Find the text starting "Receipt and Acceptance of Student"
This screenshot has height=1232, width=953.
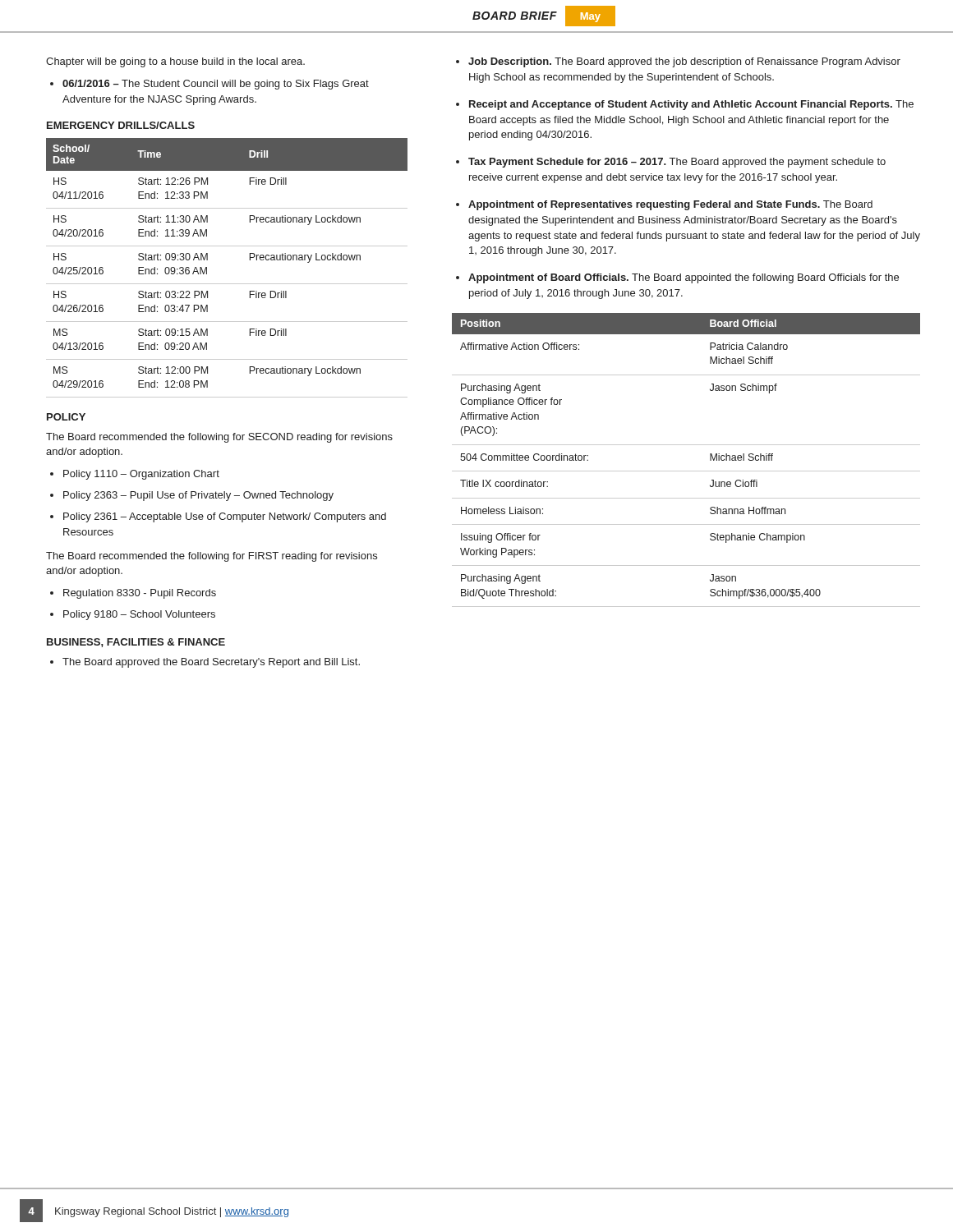click(691, 119)
